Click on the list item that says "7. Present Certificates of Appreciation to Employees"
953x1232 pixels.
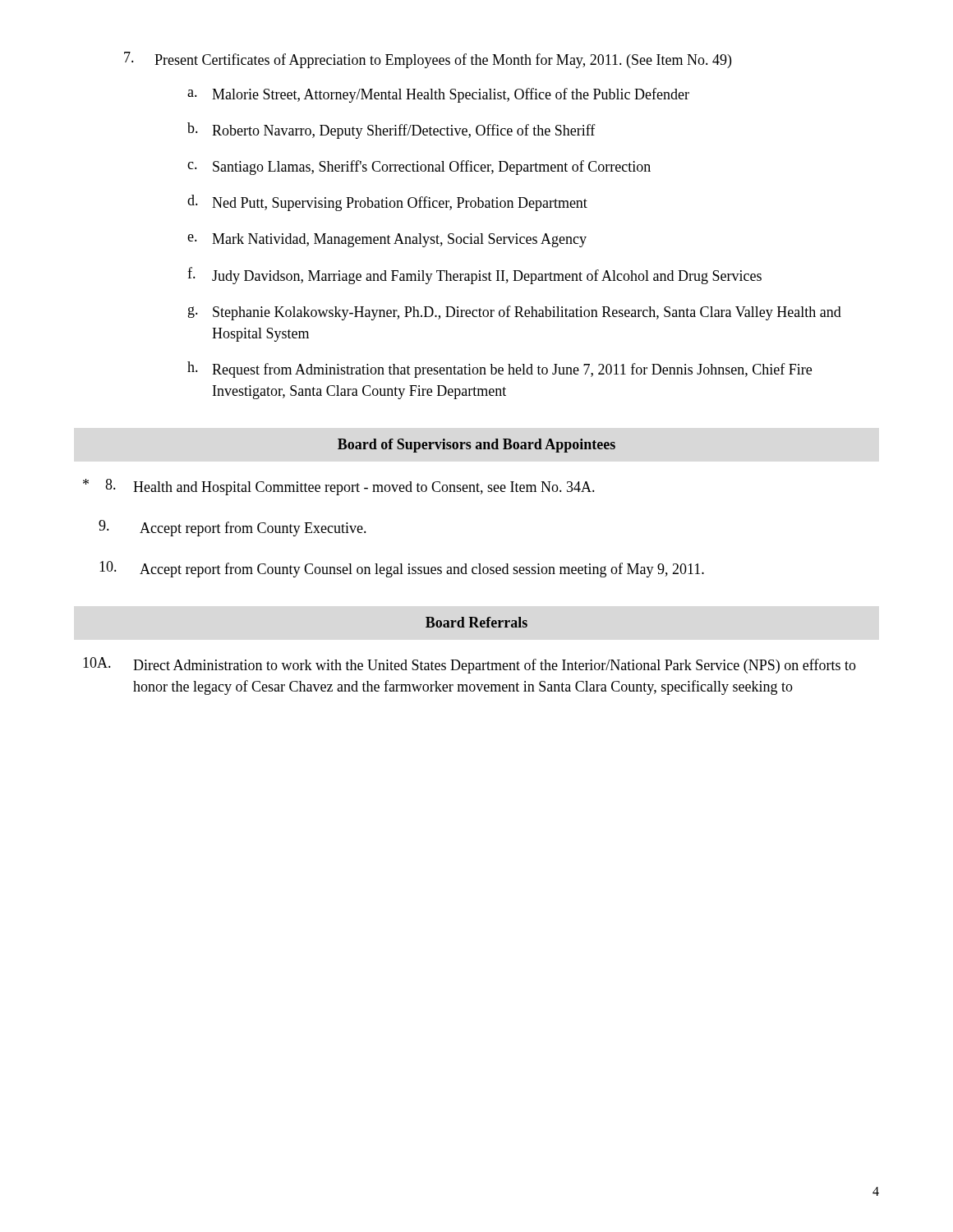tap(501, 225)
